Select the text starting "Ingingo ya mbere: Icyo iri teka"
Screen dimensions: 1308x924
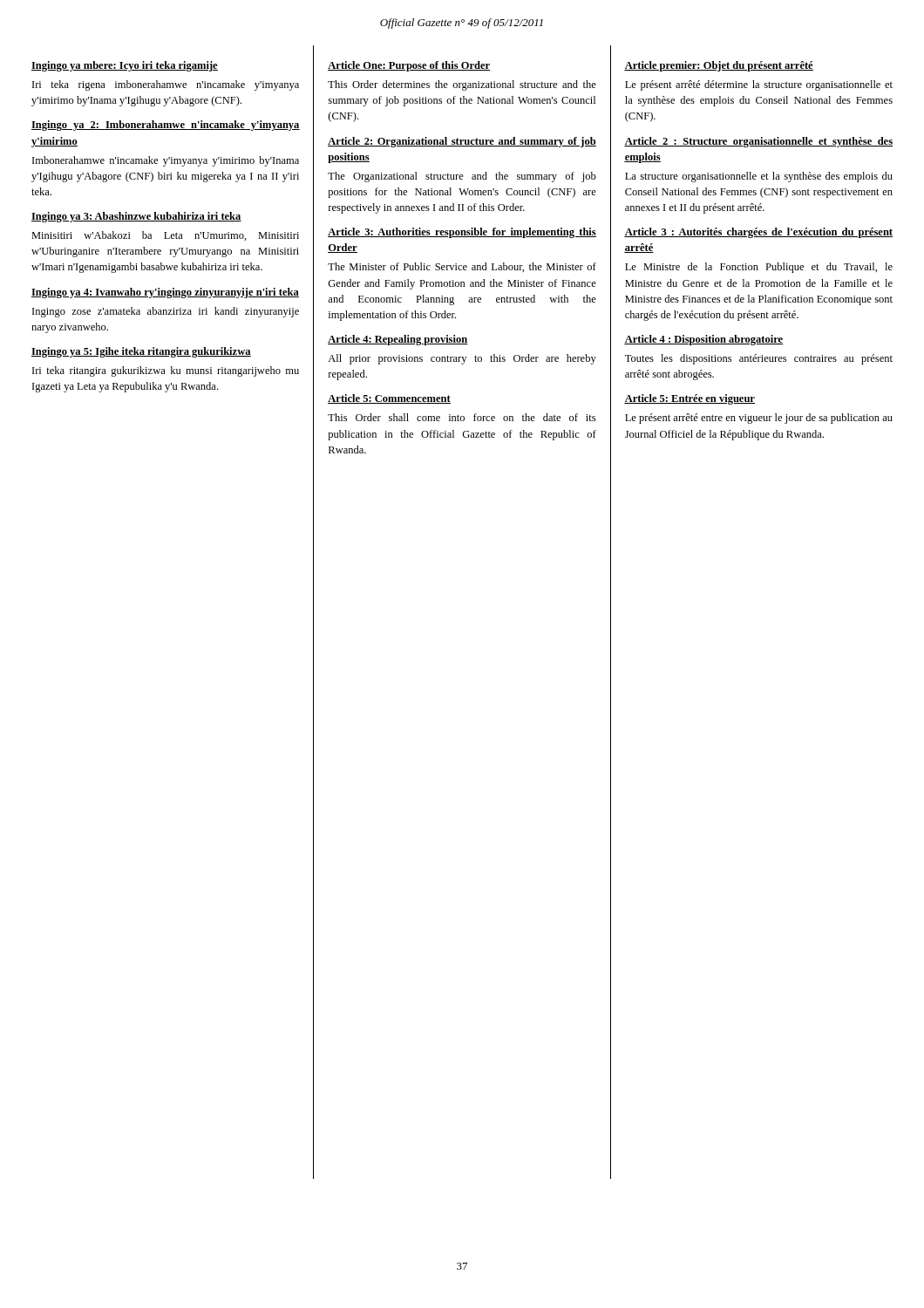click(125, 65)
